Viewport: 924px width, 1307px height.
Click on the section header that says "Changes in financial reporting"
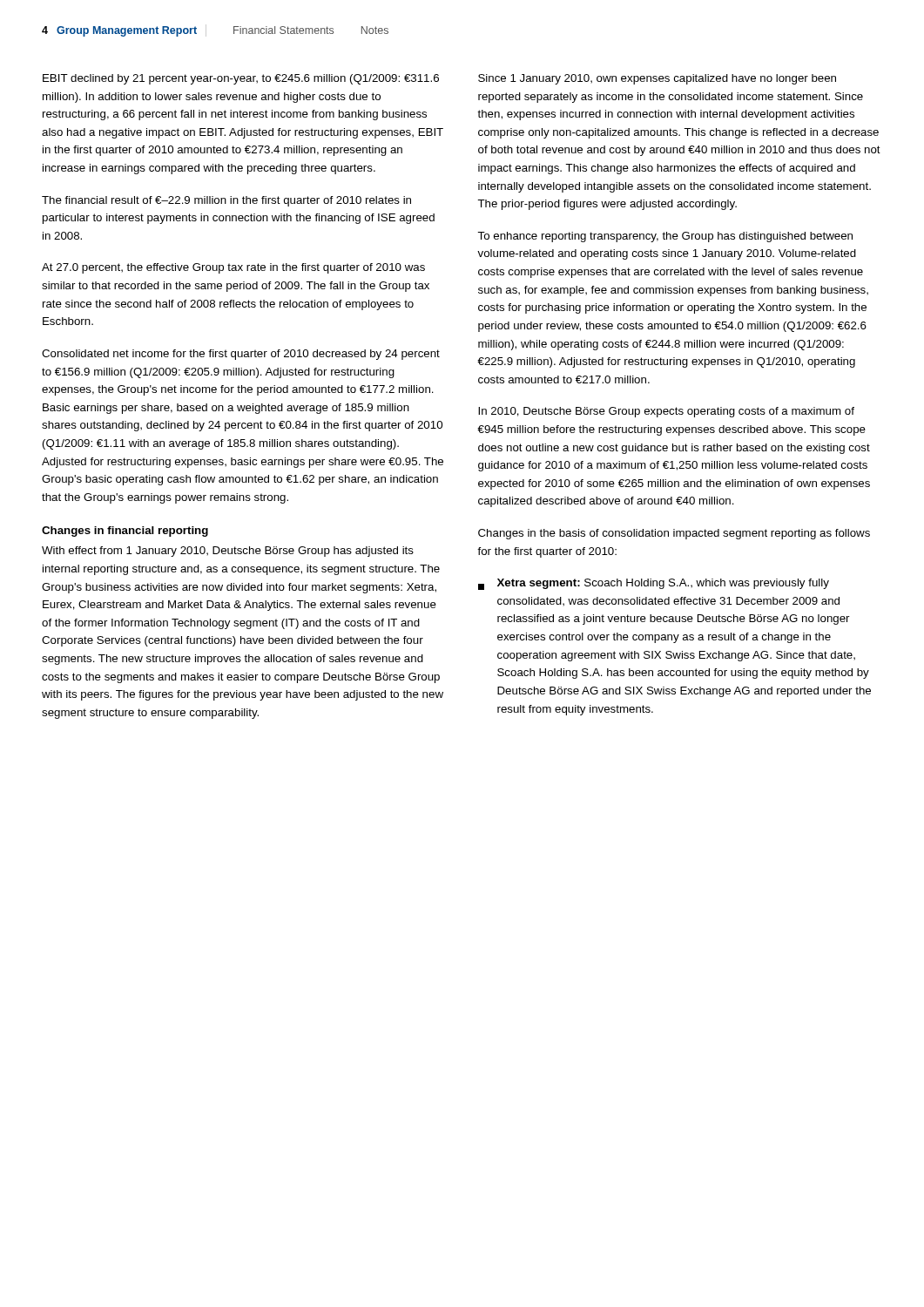coord(125,531)
